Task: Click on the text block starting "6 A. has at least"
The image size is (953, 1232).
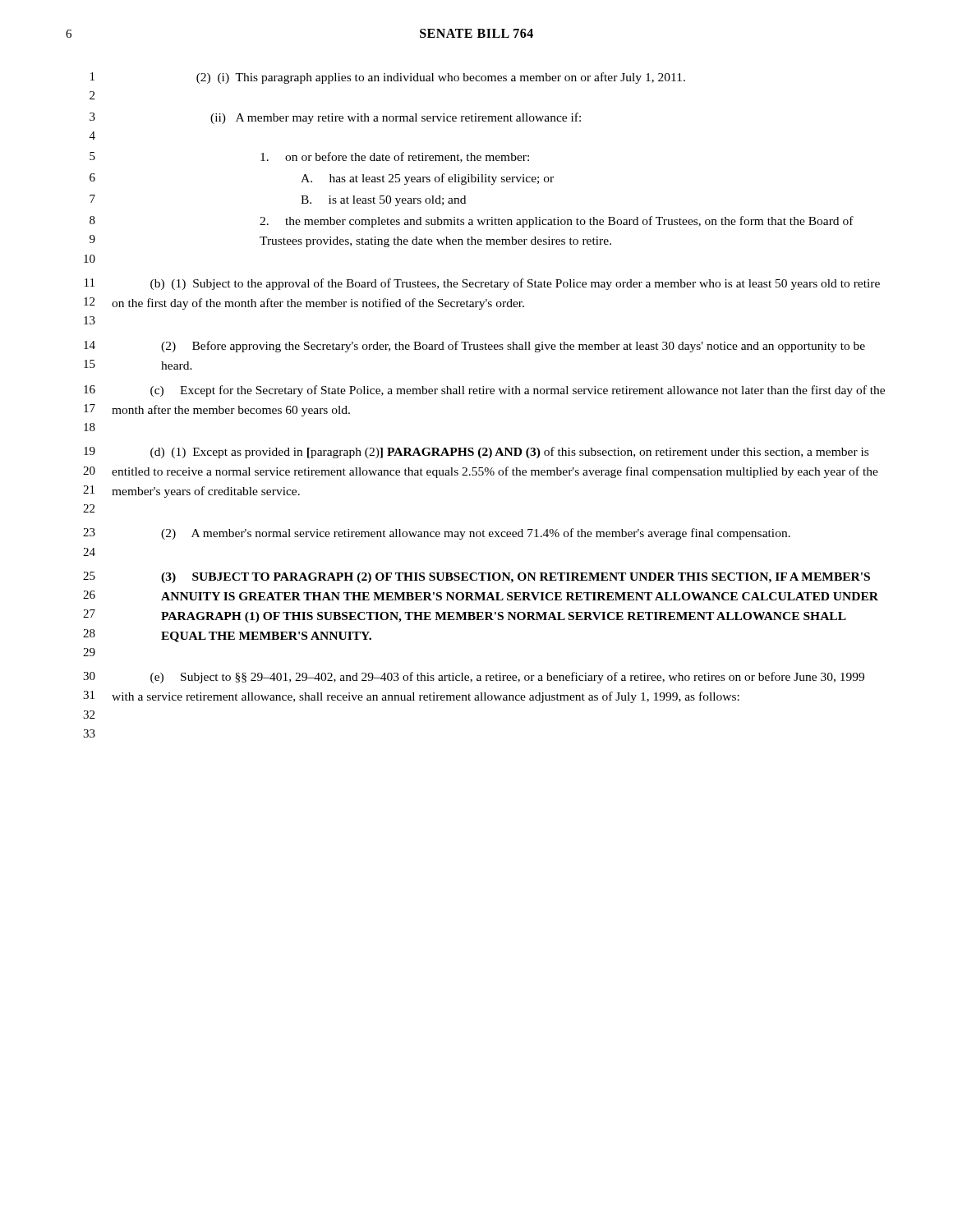Action: tap(476, 178)
